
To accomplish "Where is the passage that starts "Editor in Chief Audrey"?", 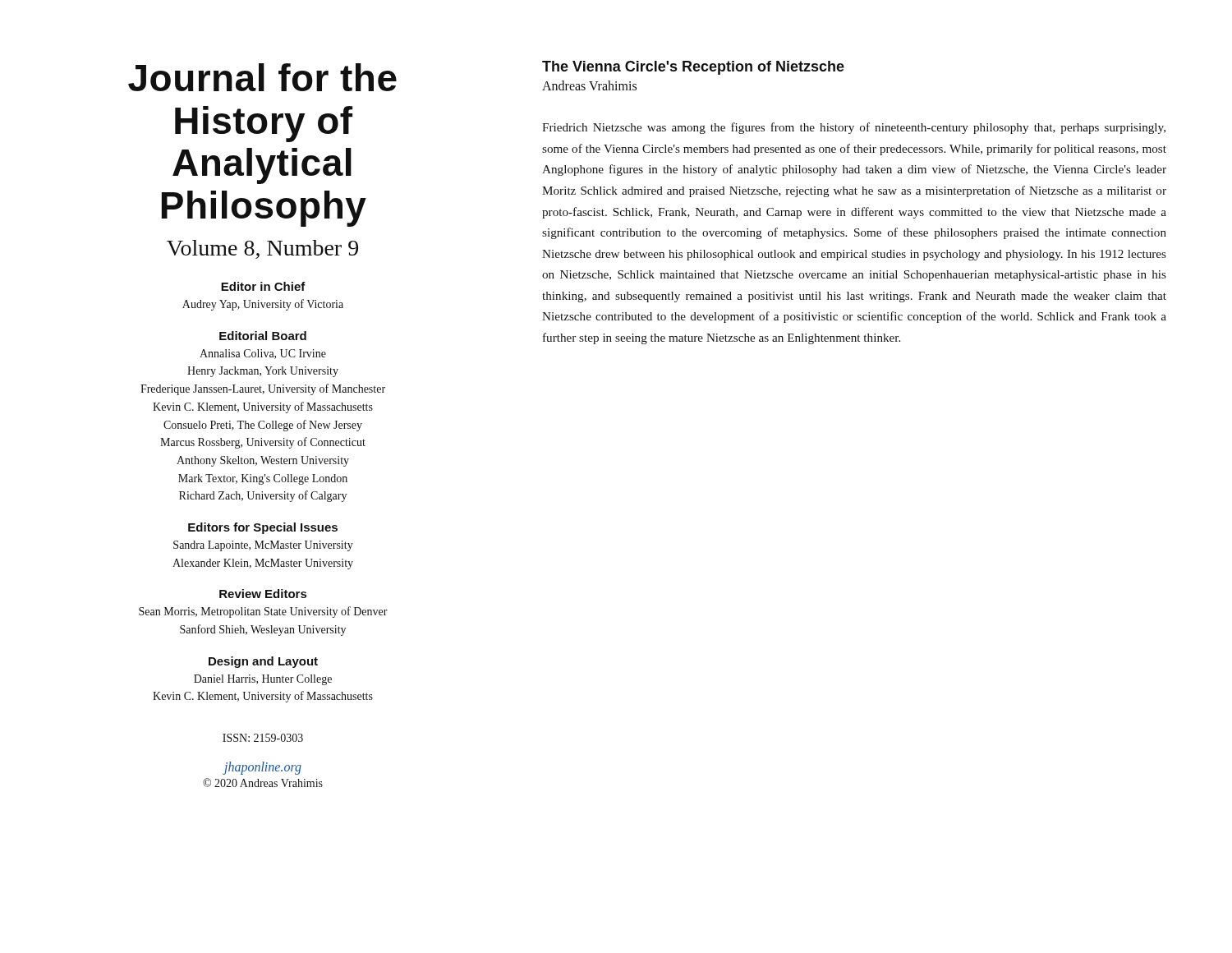I will click(263, 297).
